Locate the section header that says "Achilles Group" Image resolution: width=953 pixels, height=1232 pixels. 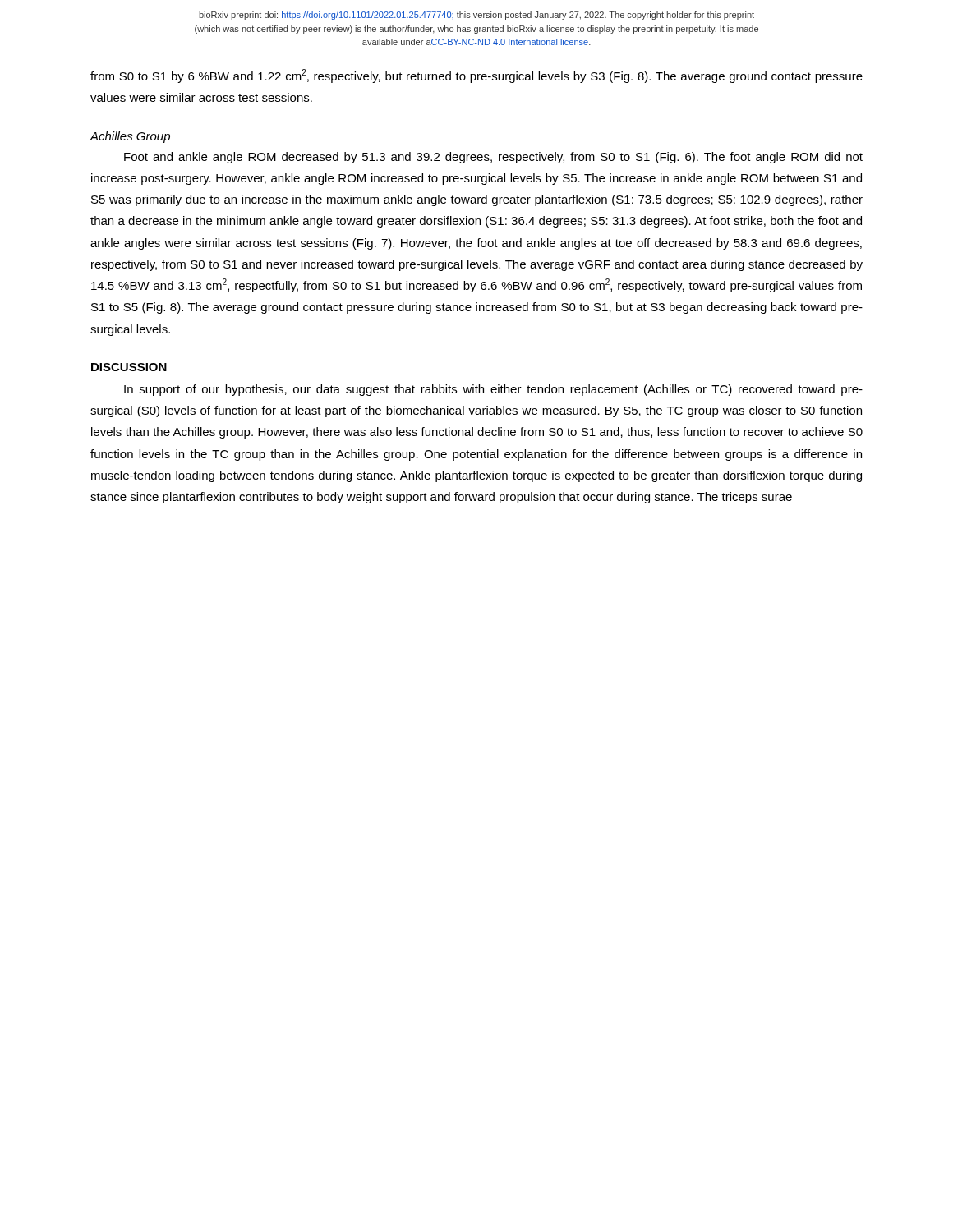pyautogui.click(x=130, y=136)
